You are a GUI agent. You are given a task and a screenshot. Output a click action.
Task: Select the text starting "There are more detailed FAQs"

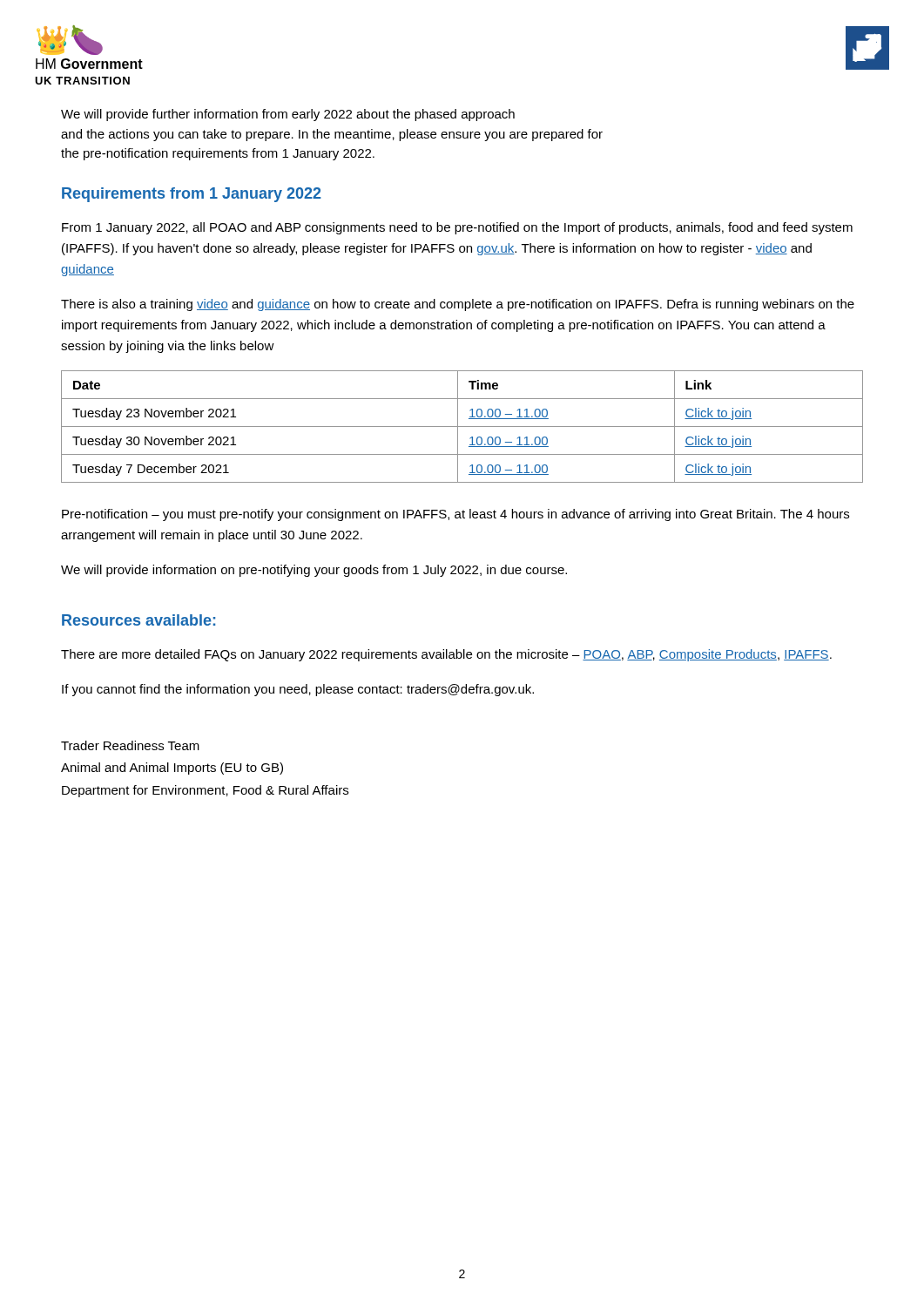click(x=447, y=654)
